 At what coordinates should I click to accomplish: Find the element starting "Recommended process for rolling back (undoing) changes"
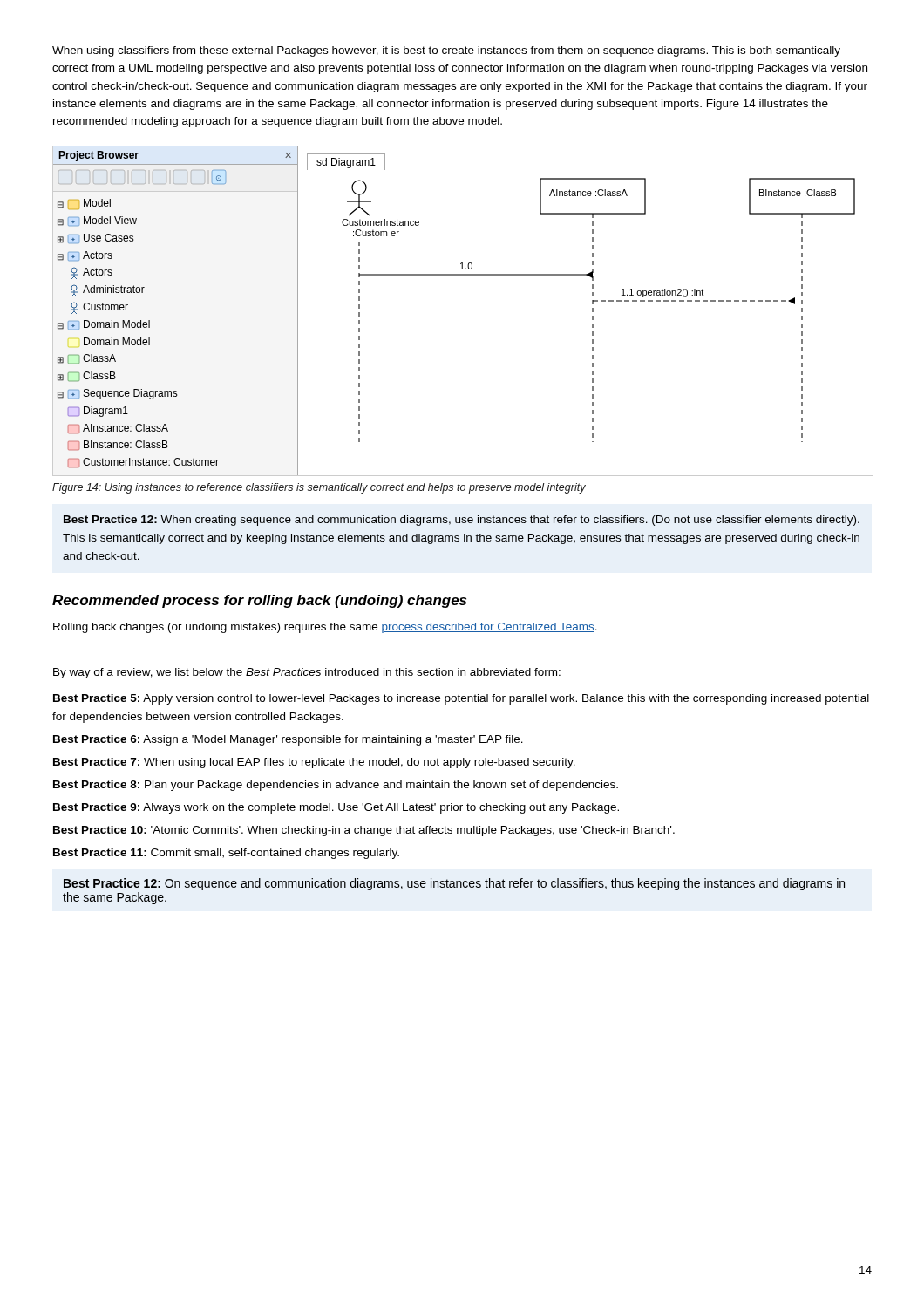tap(260, 600)
